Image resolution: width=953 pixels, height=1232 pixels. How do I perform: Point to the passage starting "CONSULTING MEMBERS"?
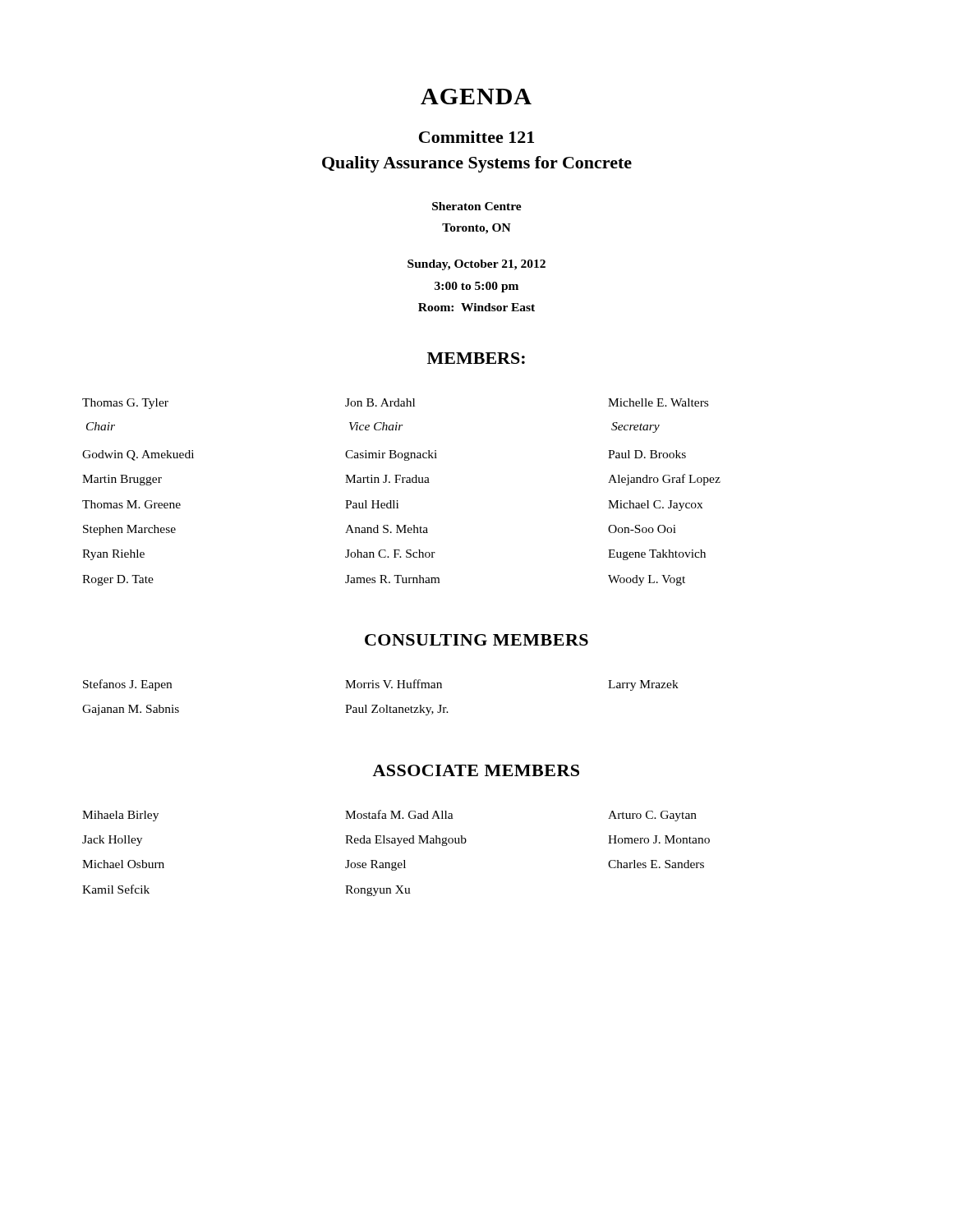476,639
